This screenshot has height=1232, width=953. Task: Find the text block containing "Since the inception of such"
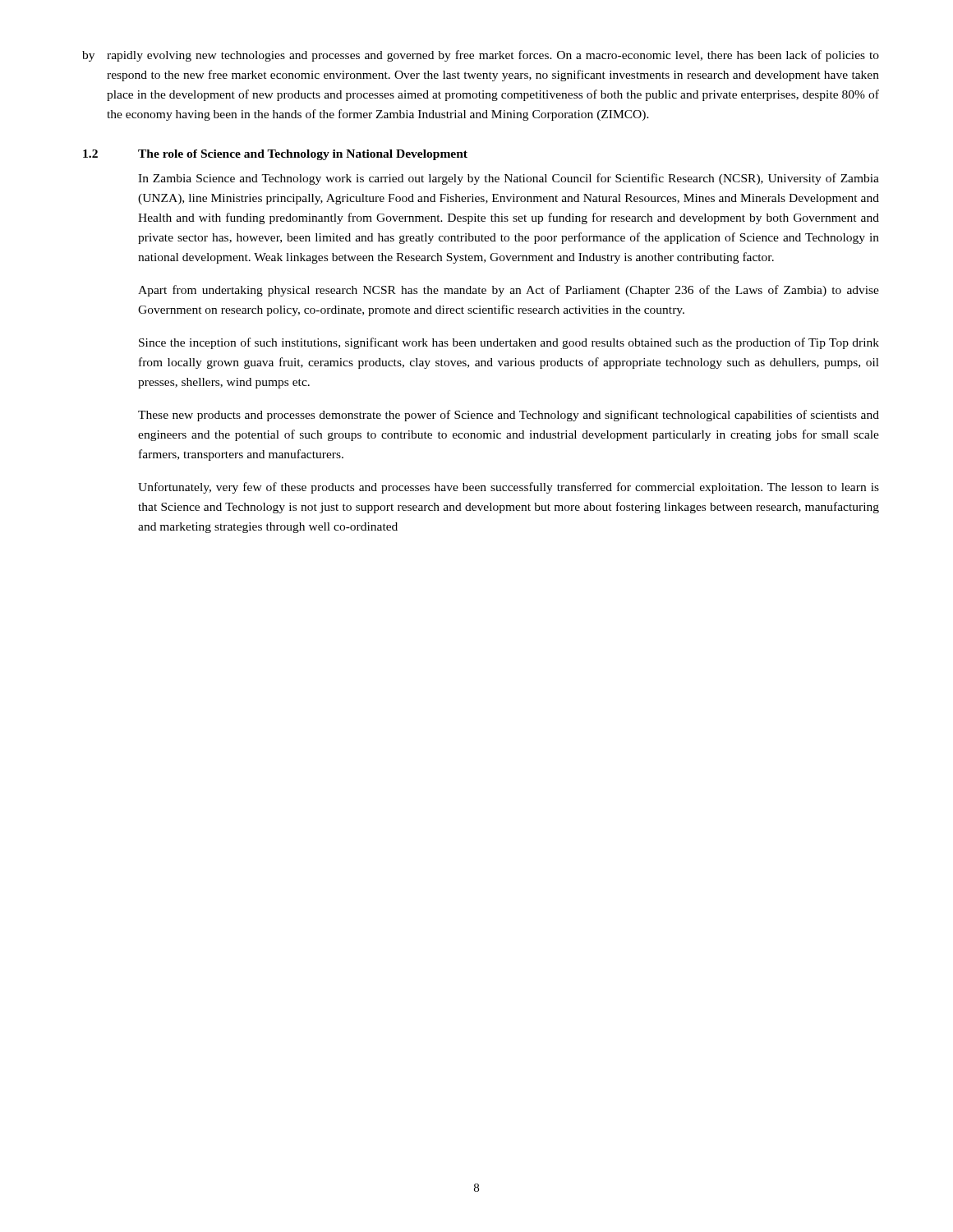point(509,362)
